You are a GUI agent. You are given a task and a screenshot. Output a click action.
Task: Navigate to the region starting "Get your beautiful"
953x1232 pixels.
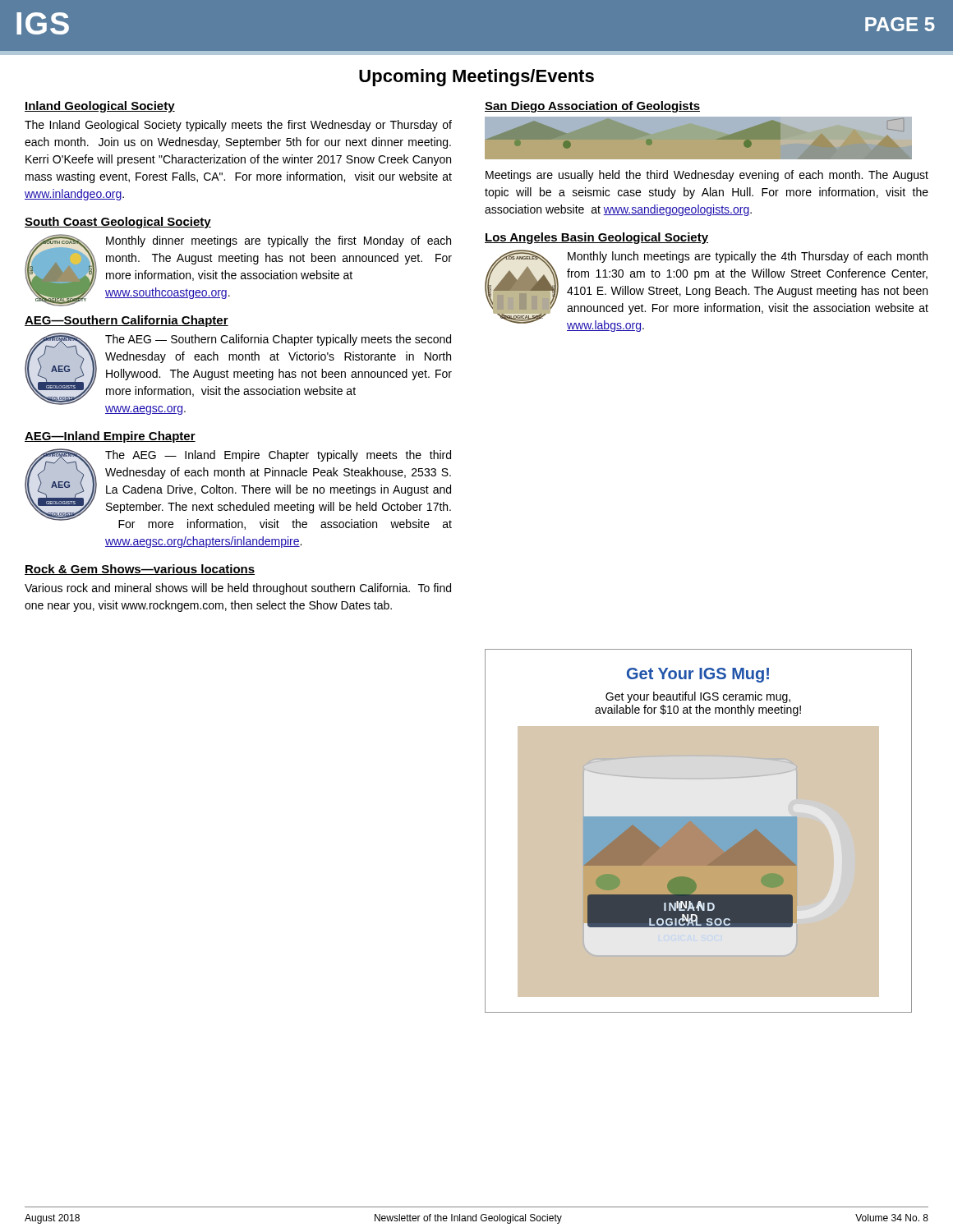point(698,703)
